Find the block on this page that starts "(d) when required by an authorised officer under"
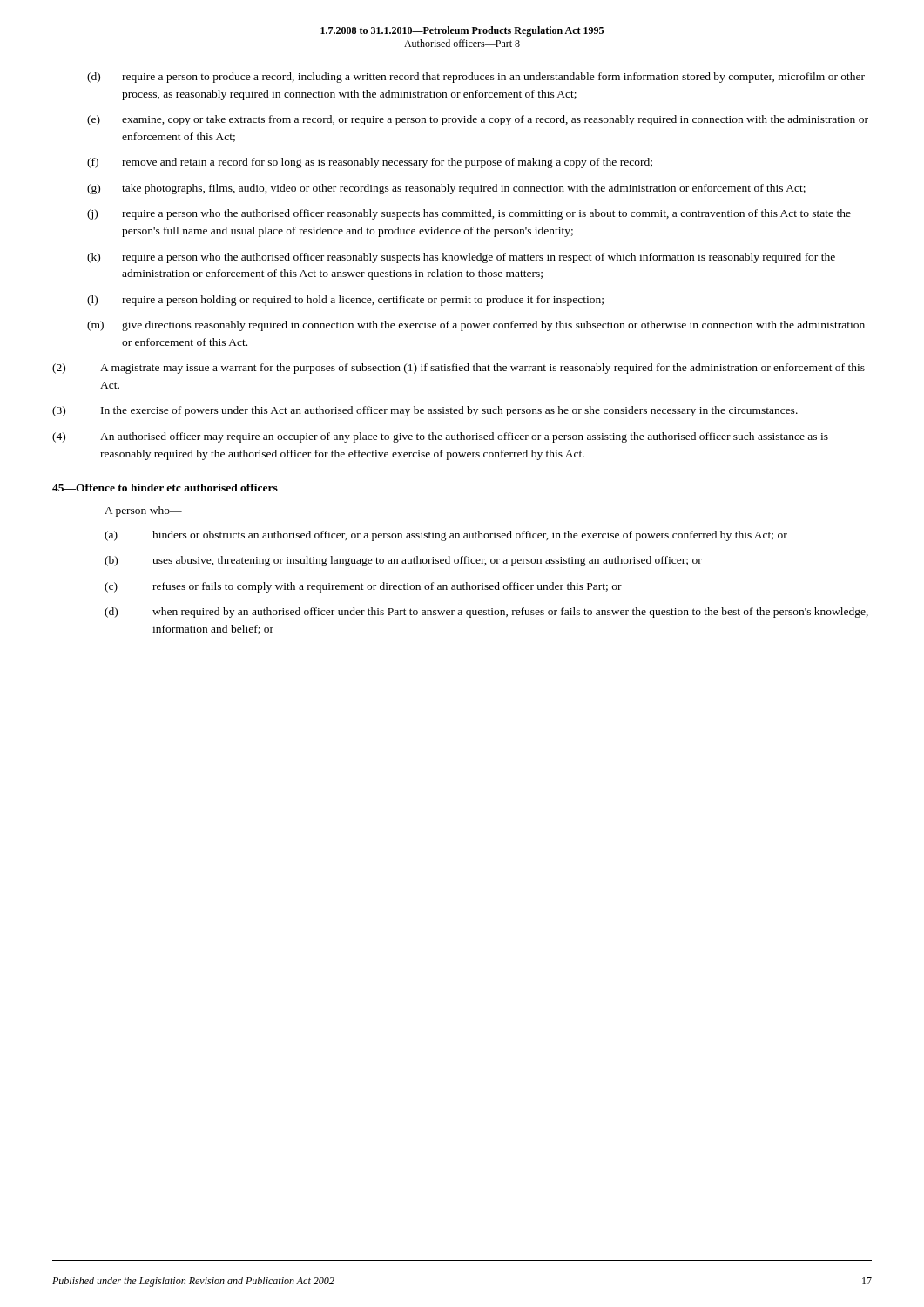Viewport: 924px width, 1307px height. (488, 620)
